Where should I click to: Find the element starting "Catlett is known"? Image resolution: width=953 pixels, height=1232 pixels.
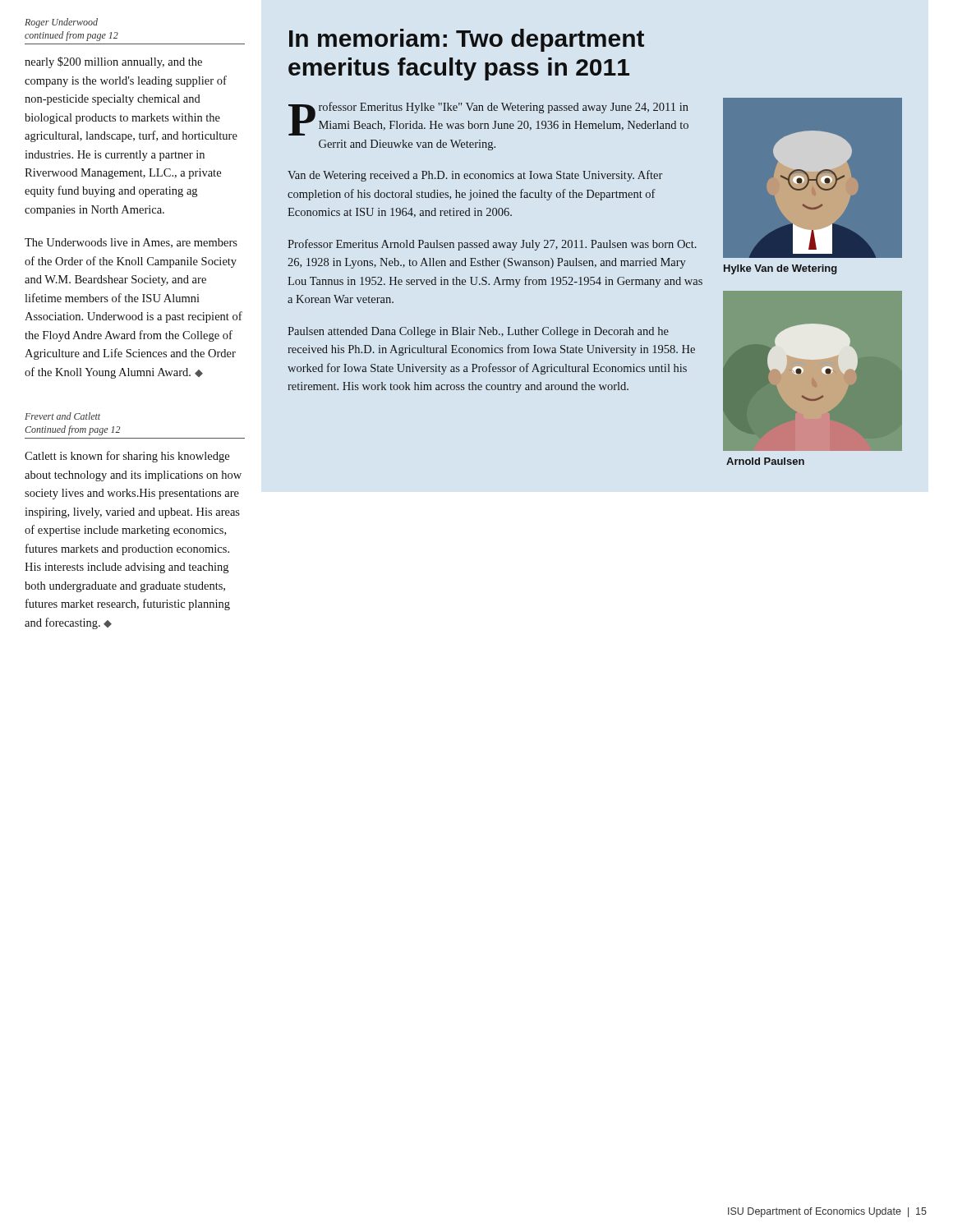click(133, 539)
